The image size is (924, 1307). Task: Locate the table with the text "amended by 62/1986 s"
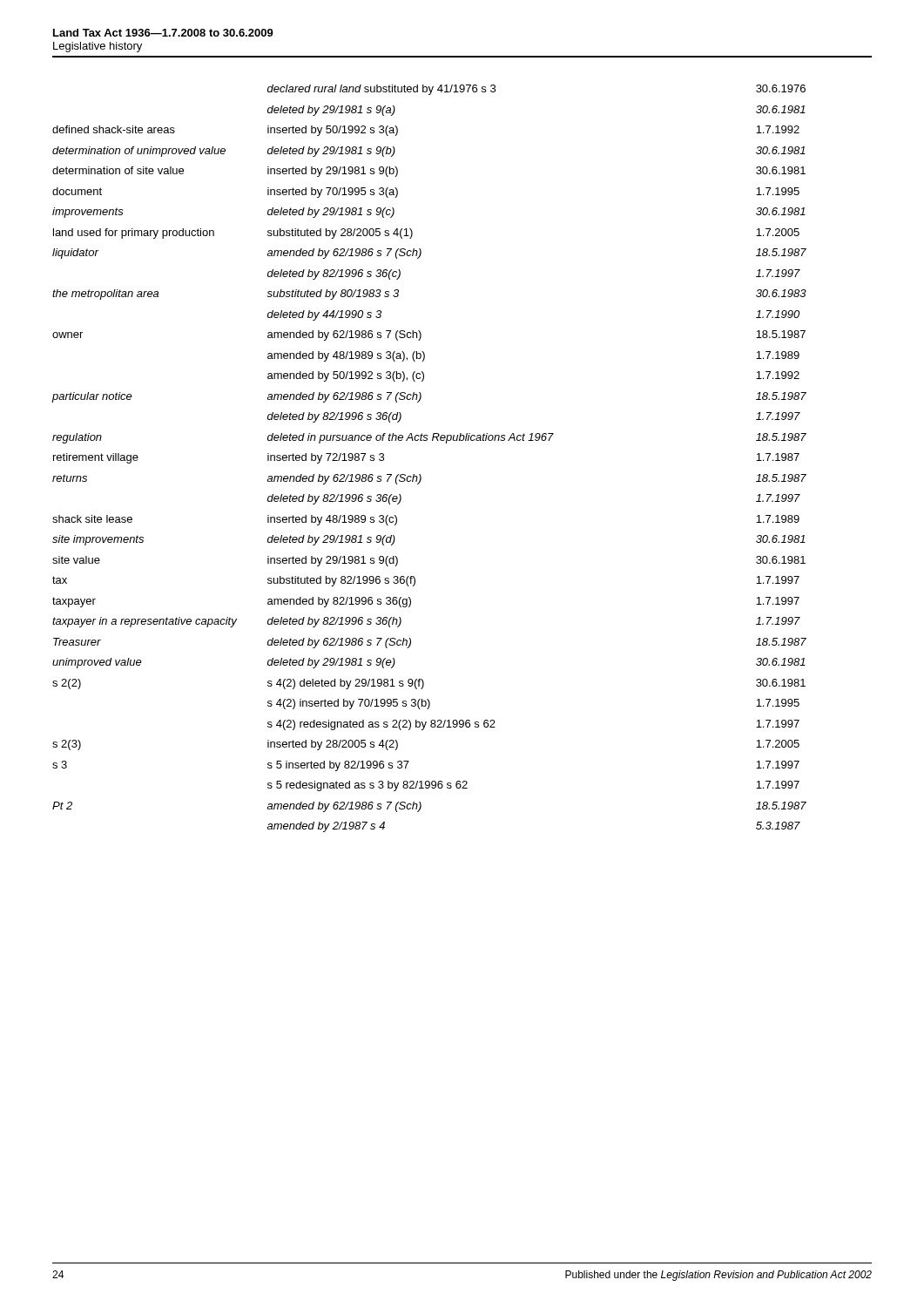pyautogui.click(x=462, y=457)
